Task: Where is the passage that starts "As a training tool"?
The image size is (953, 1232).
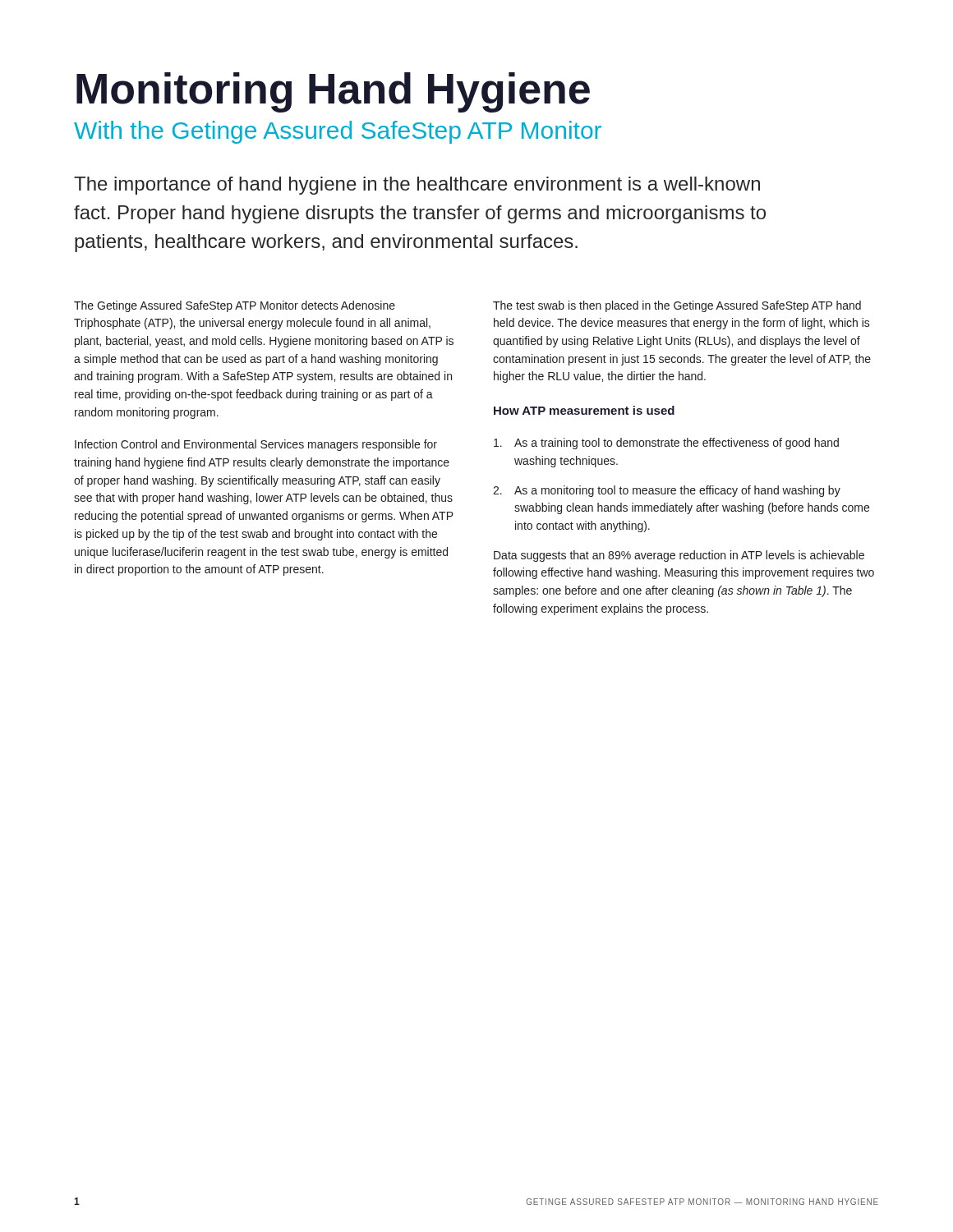Action: click(686, 453)
